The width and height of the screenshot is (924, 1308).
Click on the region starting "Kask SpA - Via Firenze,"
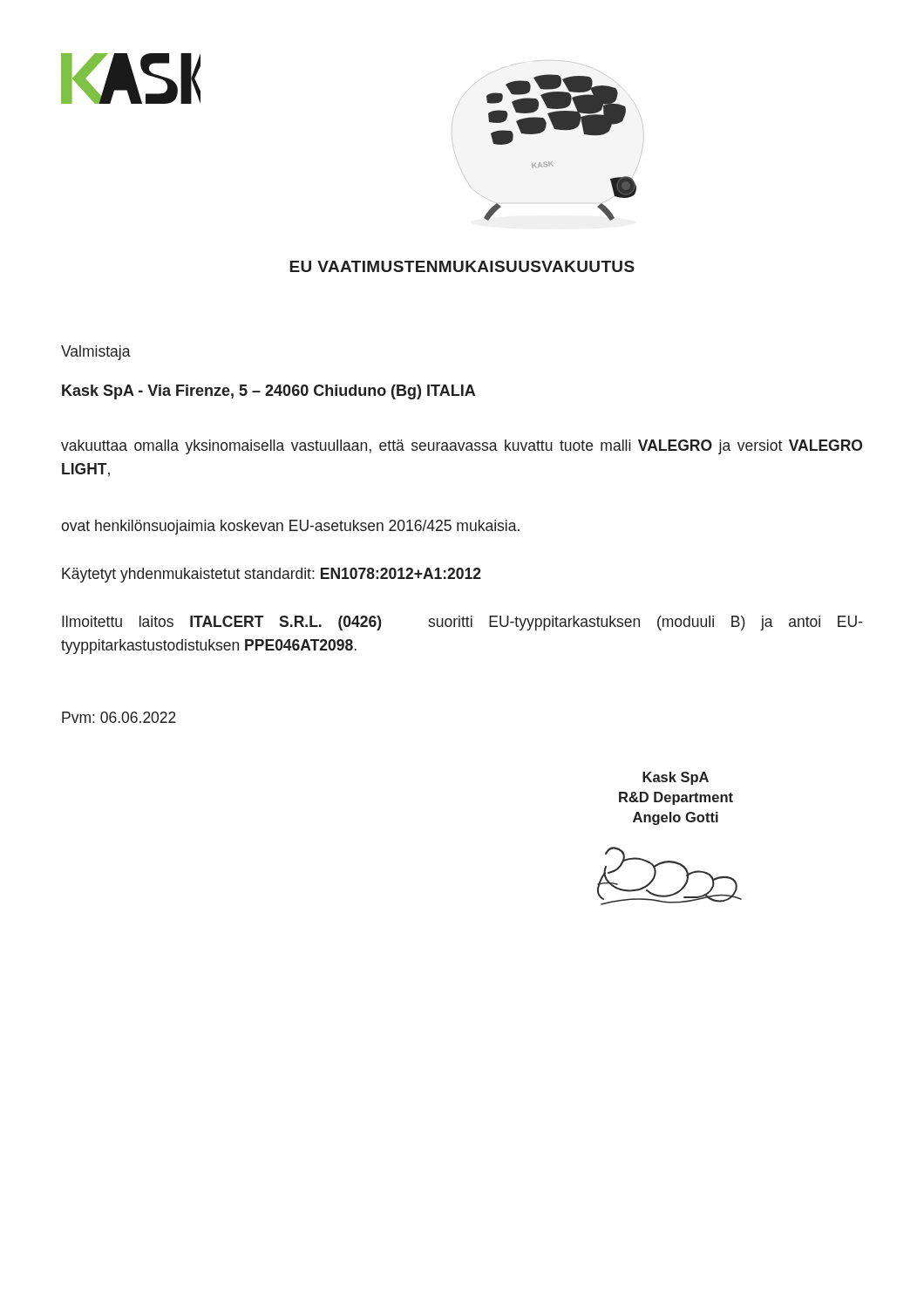pos(462,391)
